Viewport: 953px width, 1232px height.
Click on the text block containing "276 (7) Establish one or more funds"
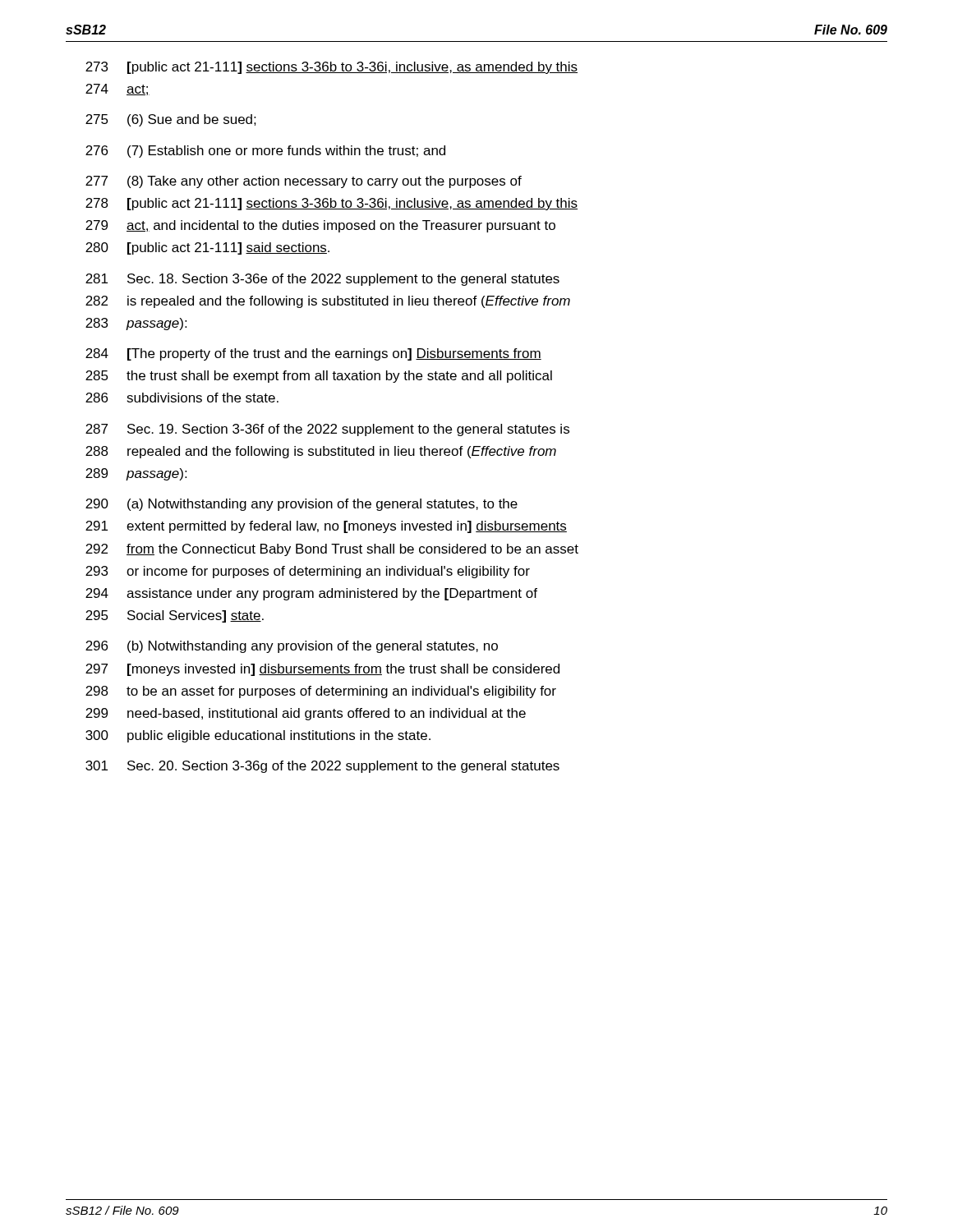265,152
